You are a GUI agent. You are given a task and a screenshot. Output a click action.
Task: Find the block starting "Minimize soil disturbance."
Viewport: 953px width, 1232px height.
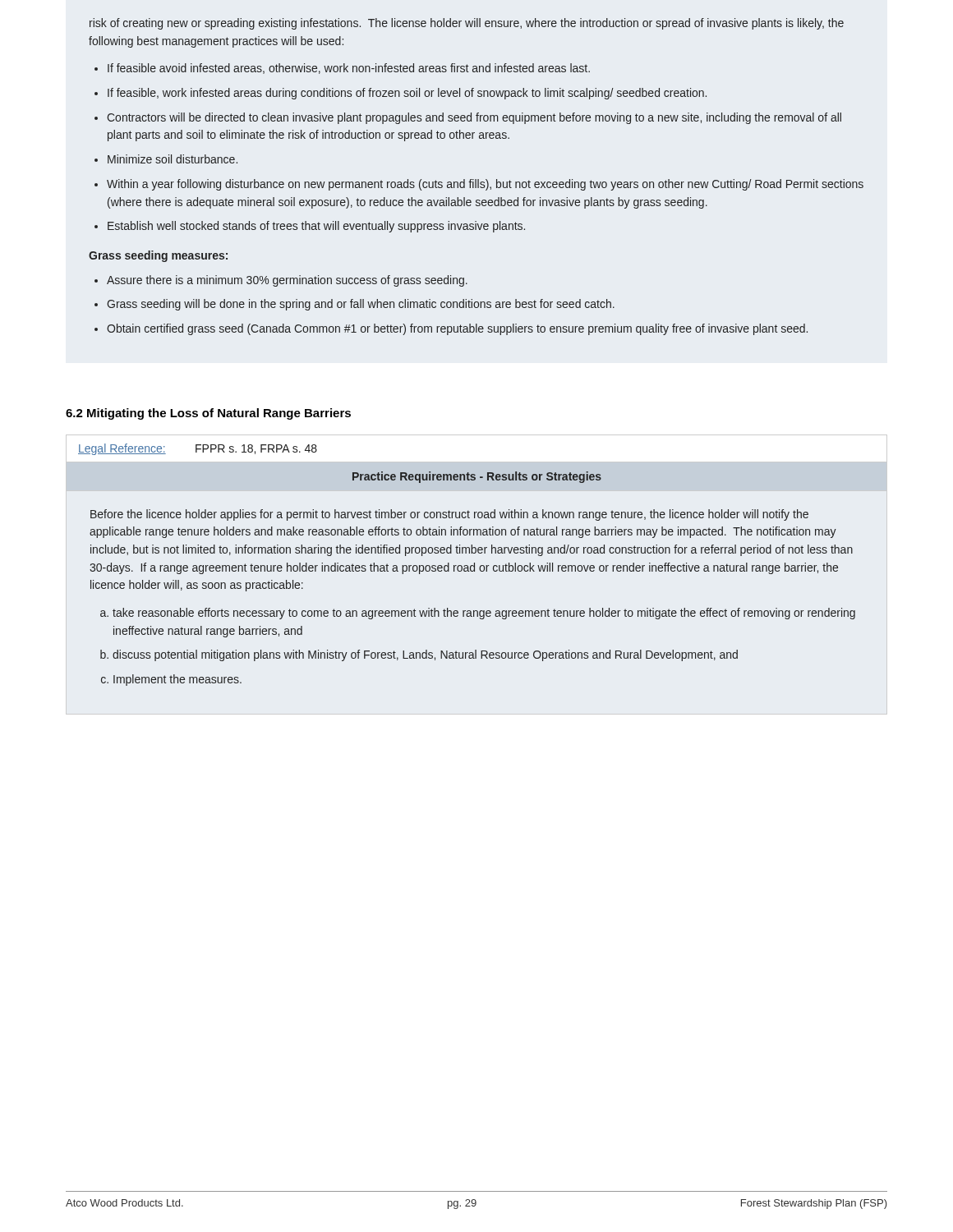click(173, 159)
